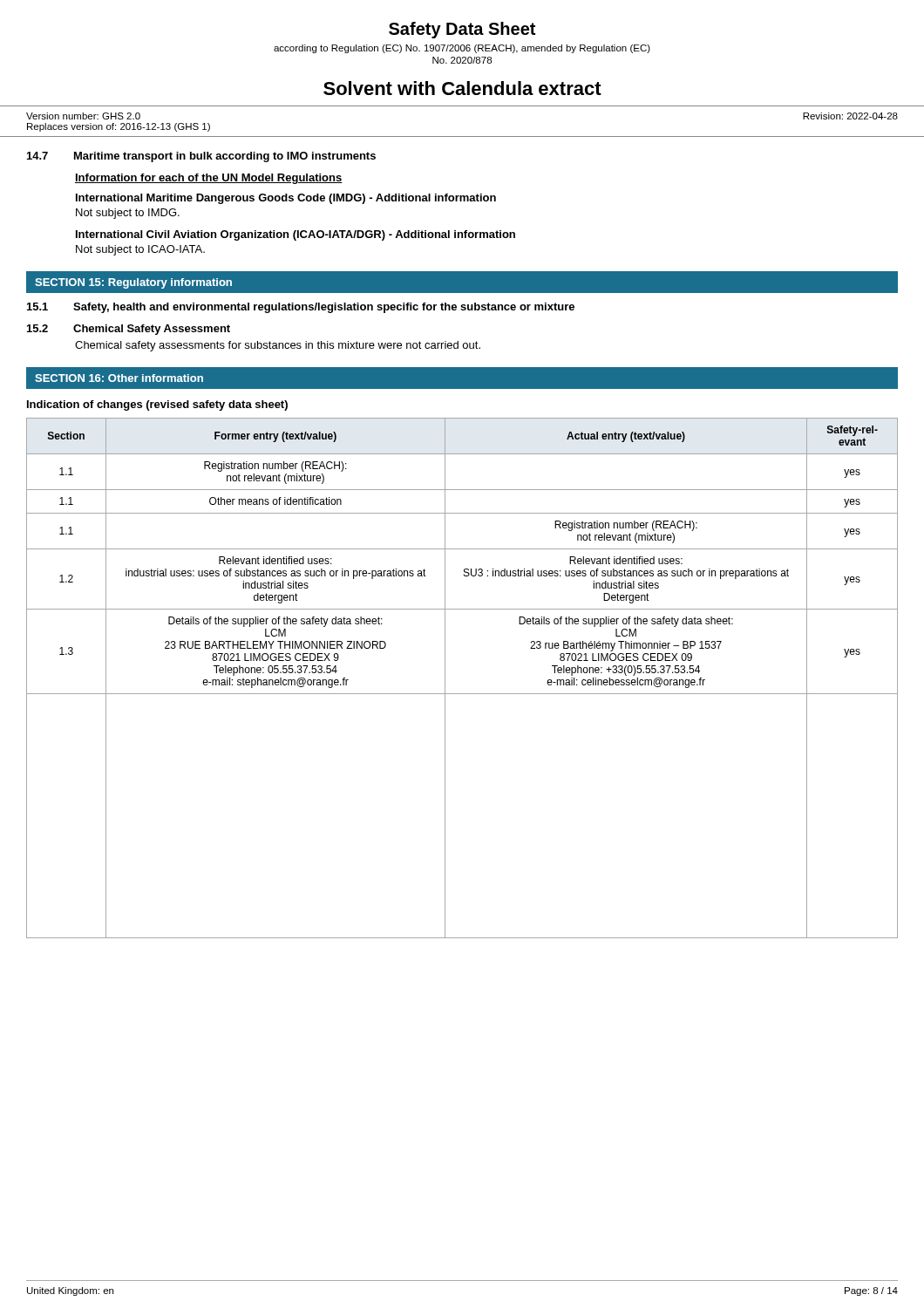Find the section header that says "Safety, health and environmental regulations/legislation specific"
The height and width of the screenshot is (1308, 924).
pos(324,306)
